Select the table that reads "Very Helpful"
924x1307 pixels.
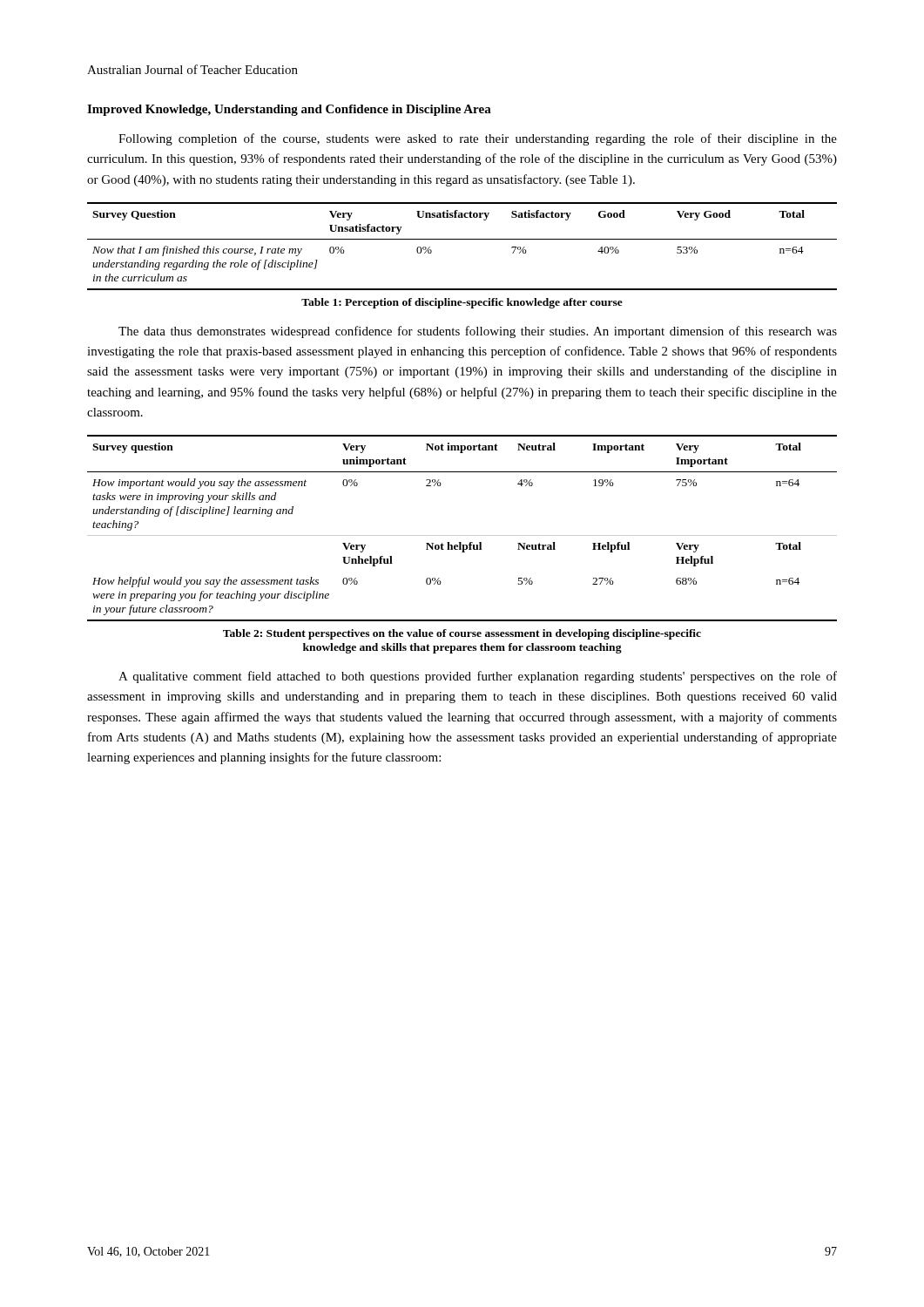click(x=462, y=528)
